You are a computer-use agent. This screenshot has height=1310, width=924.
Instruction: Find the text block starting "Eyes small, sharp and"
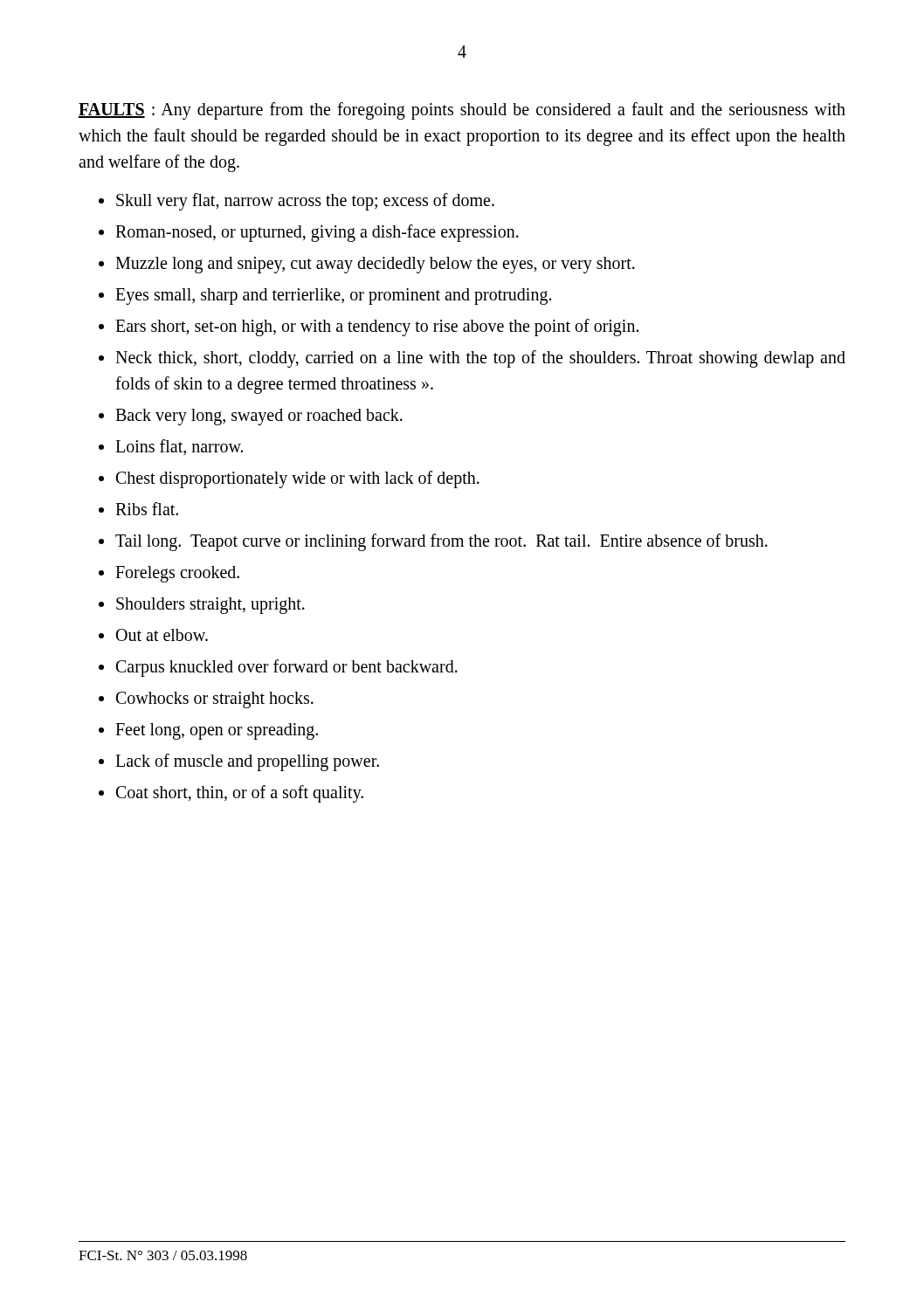[334, 294]
